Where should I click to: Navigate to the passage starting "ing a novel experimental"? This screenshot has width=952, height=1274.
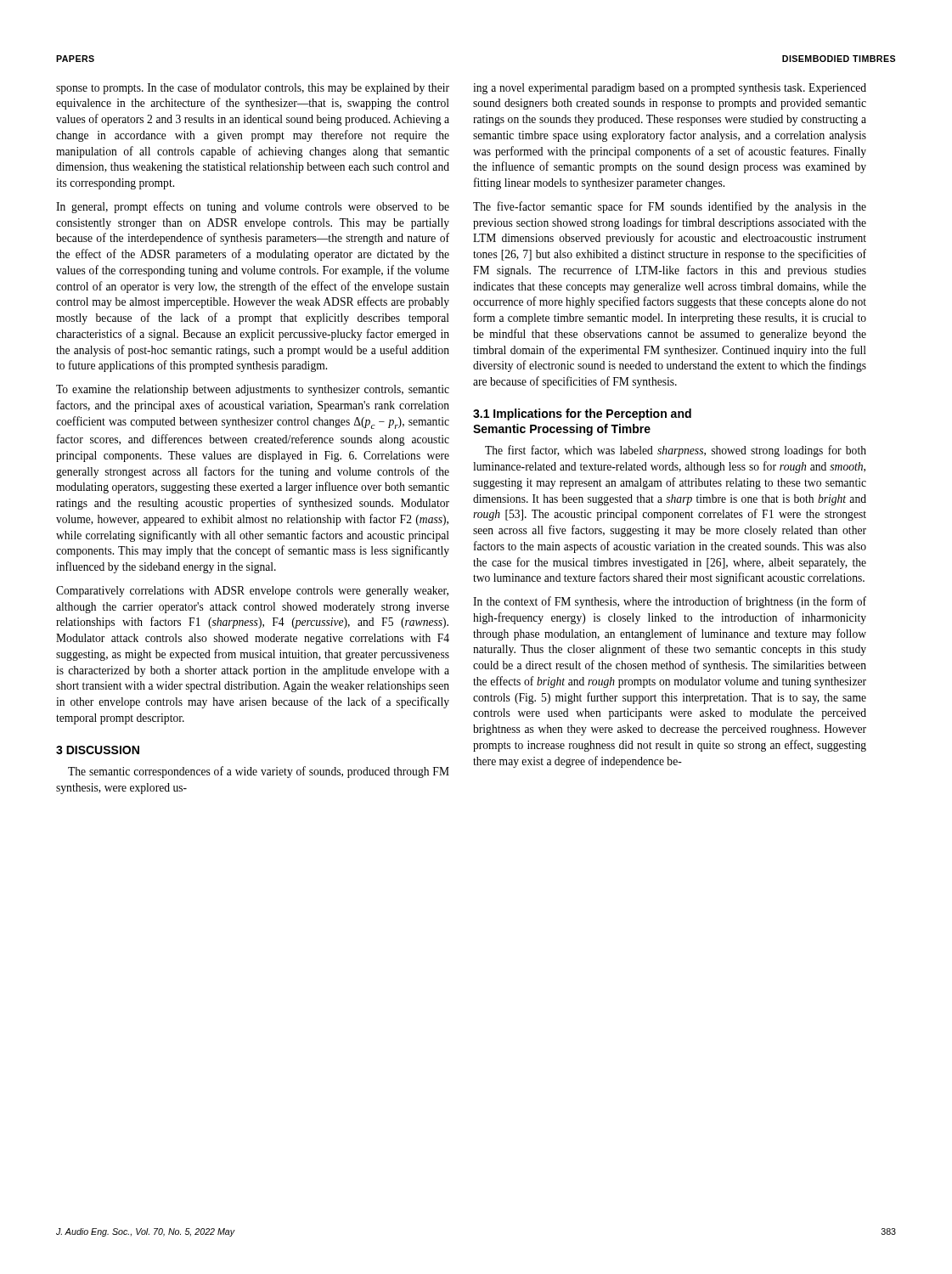(670, 136)
